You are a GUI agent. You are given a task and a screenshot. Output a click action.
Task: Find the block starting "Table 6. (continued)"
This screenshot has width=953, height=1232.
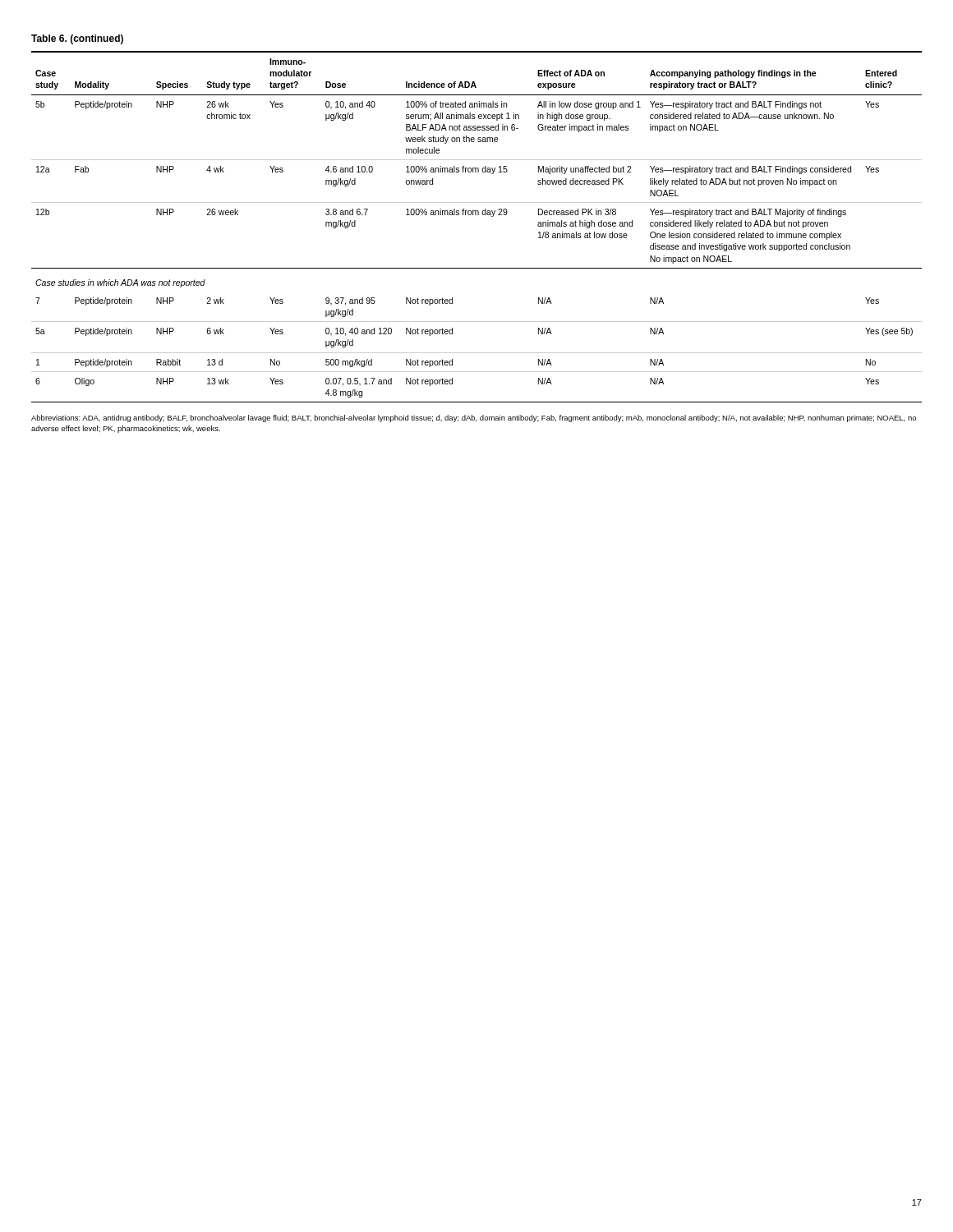(x=77, y=39)
